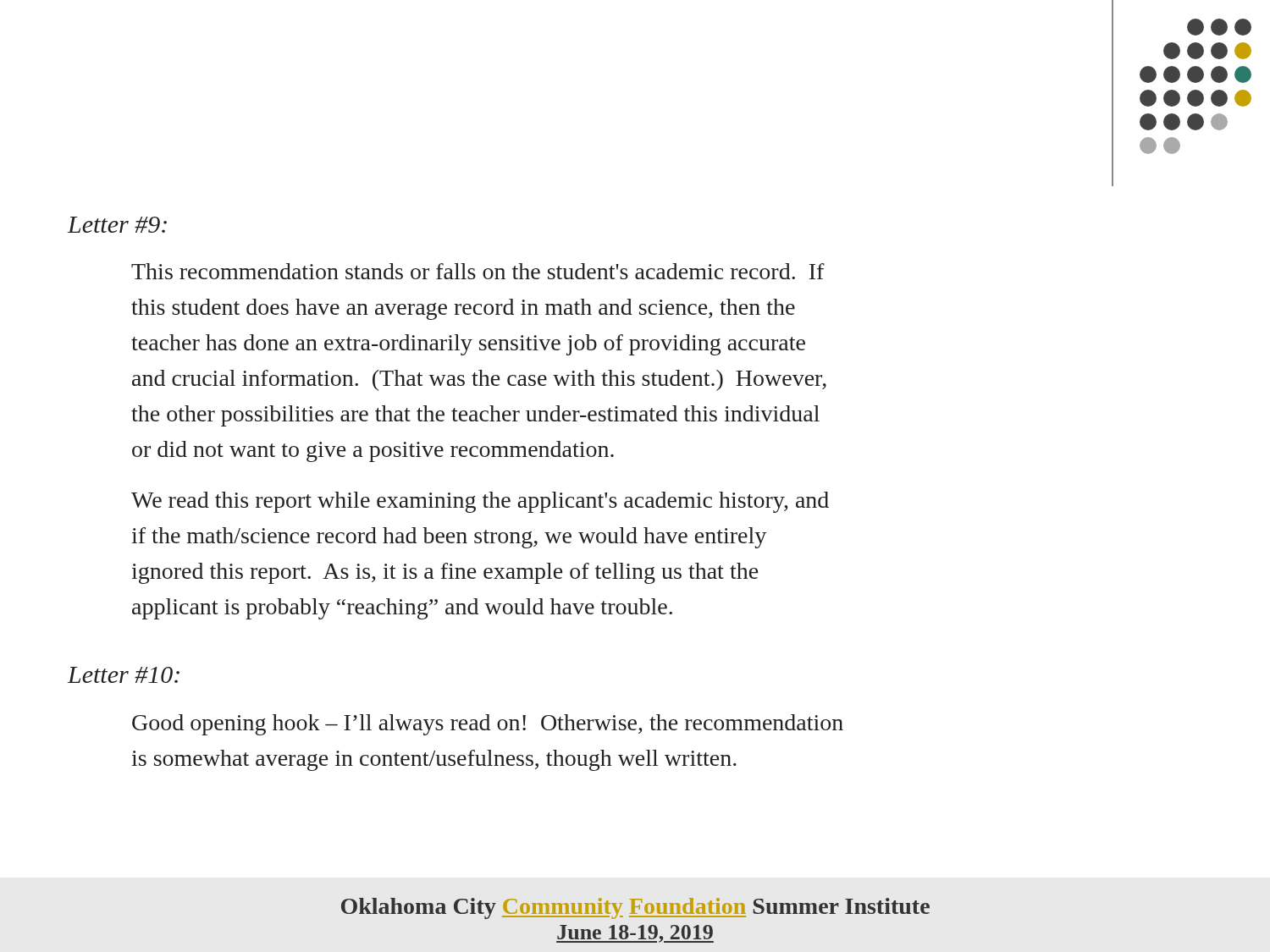The height and width of the screenshot is (952, 1270).
Task: Click on the text block that reads "Good opening hook – I’ll always read"
Action: (x=487, y=740)
